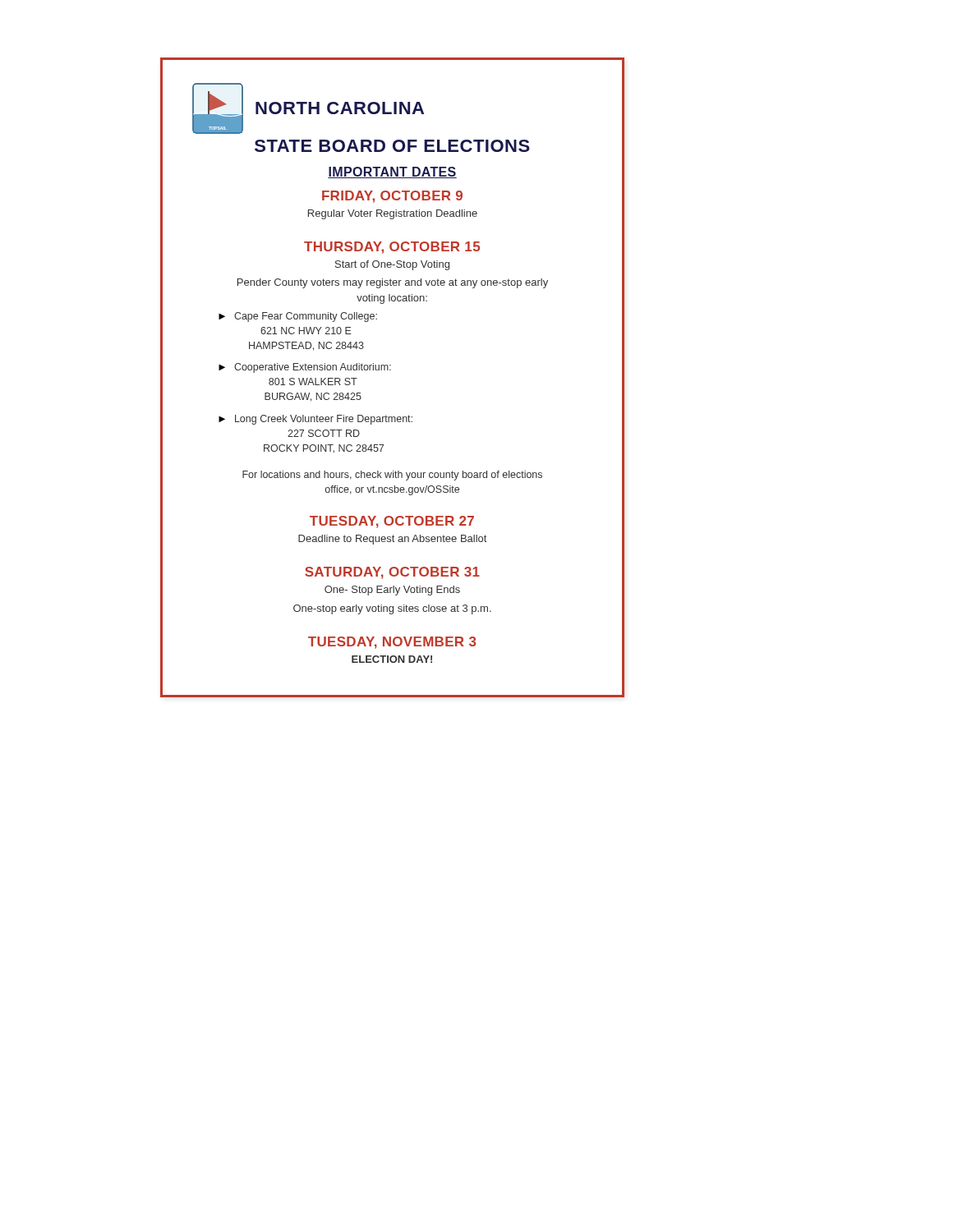Image resolution: width=953 pixels, height=1232 pixels.
Task: Locate the element starting "► Cooperative Extension"
Action: tap(304, 382)
